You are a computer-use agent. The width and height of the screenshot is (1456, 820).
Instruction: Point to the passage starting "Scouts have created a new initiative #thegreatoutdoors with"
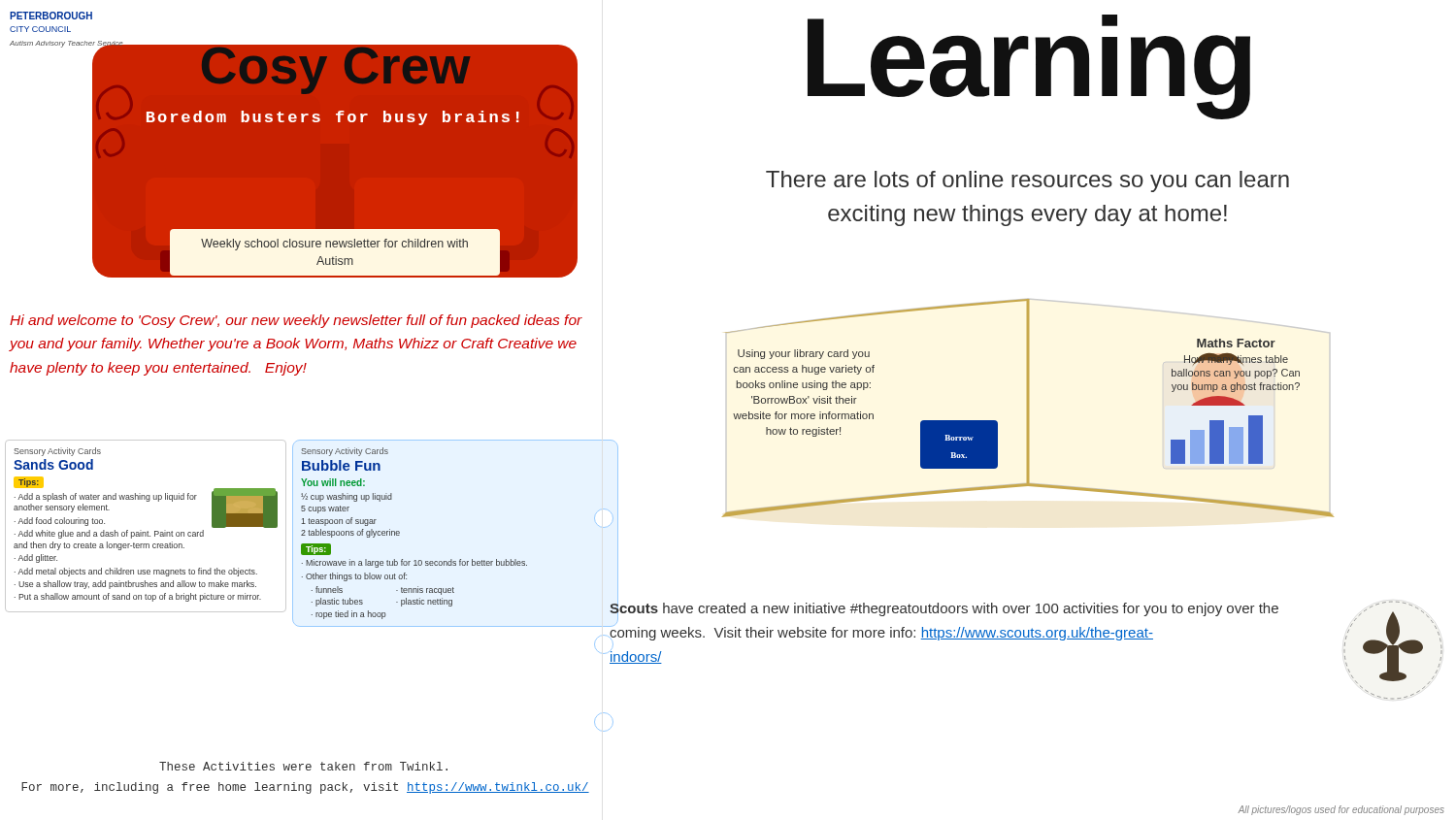pyautogui.click(x=944, y=632)
